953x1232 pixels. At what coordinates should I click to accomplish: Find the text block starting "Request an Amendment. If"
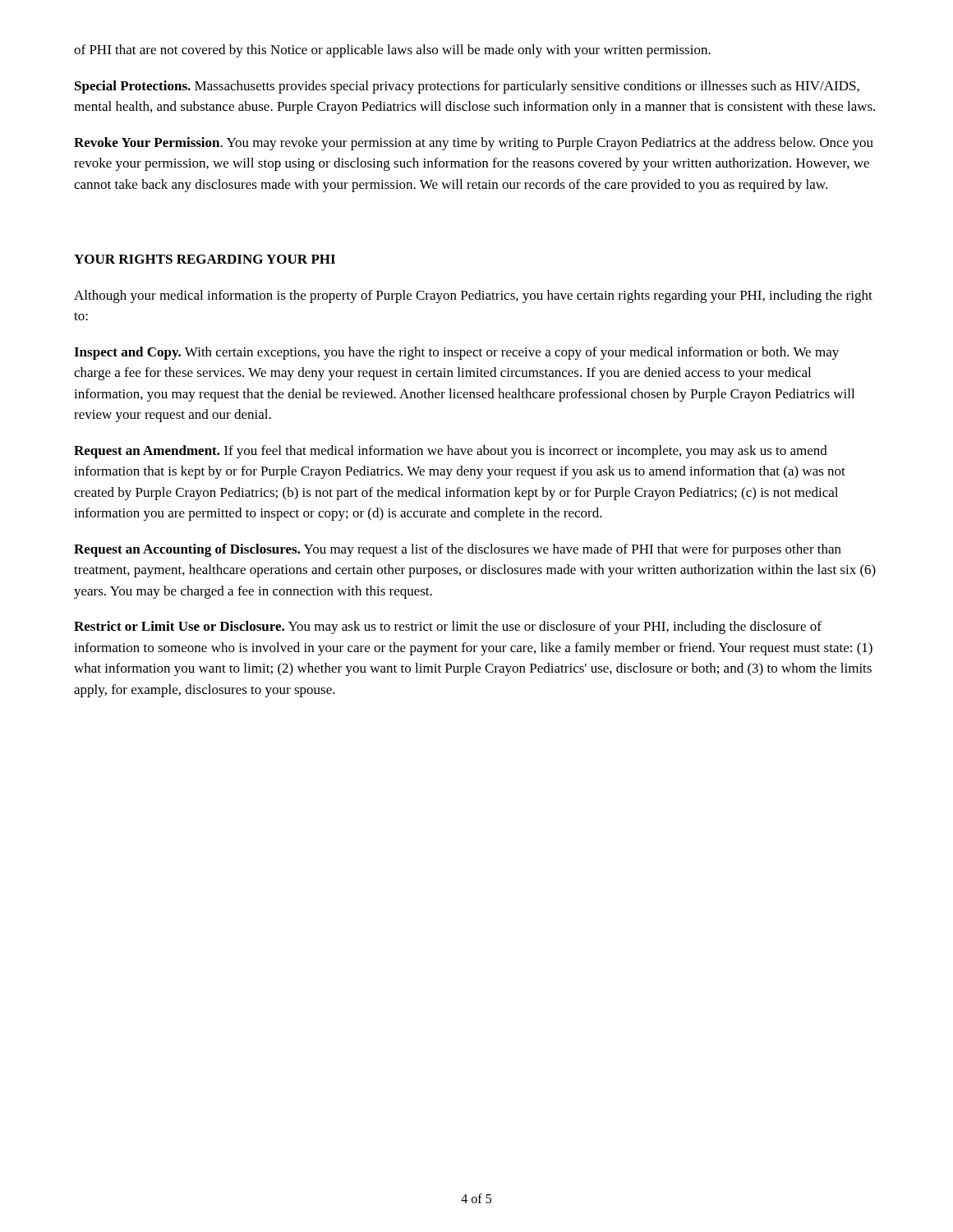(460, 482)
